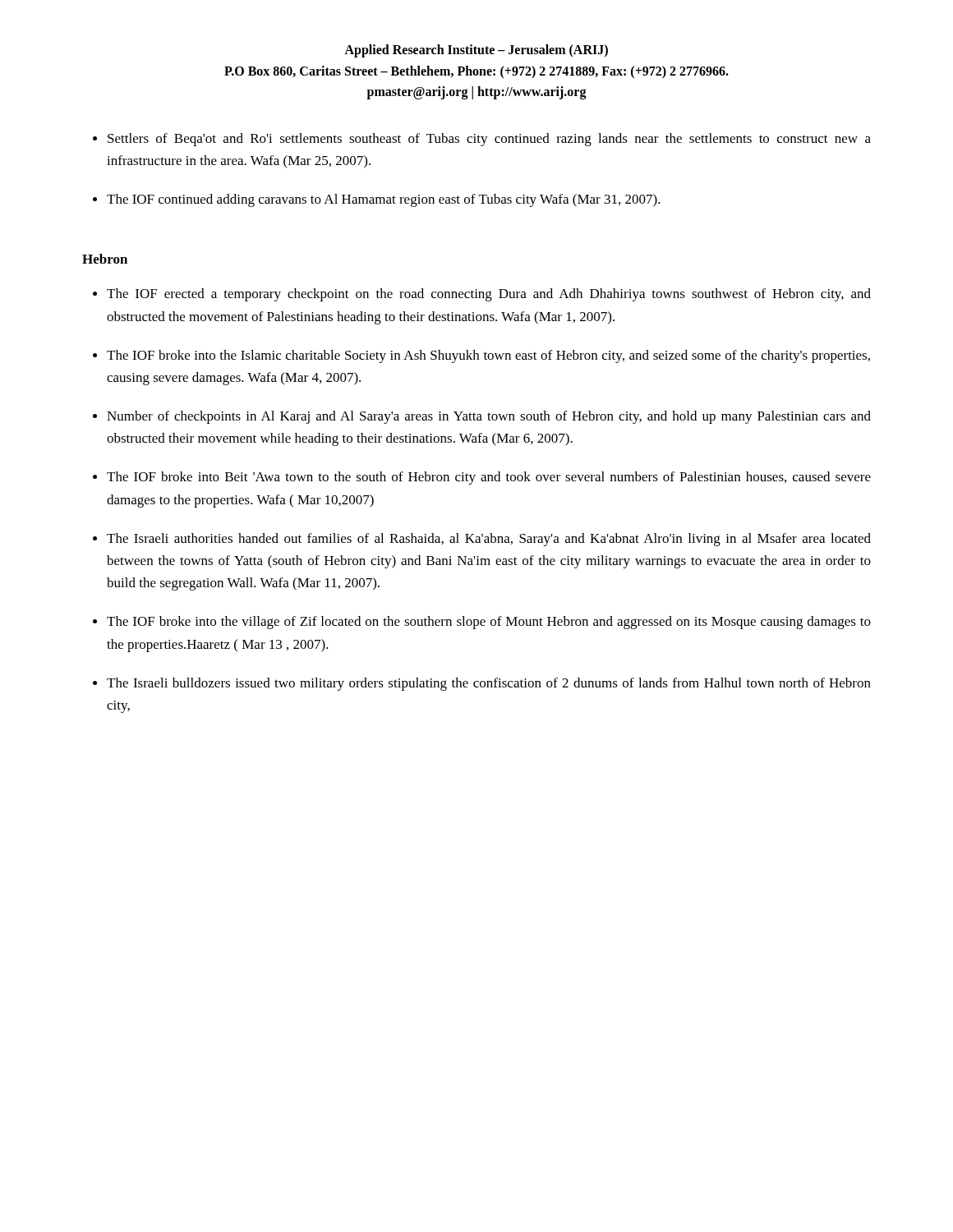This screenshot has width=953, height=1232.
Task: Point to the block beginning "The IOF broke into Beit 'Awa town"
Action: coord(489,488)
